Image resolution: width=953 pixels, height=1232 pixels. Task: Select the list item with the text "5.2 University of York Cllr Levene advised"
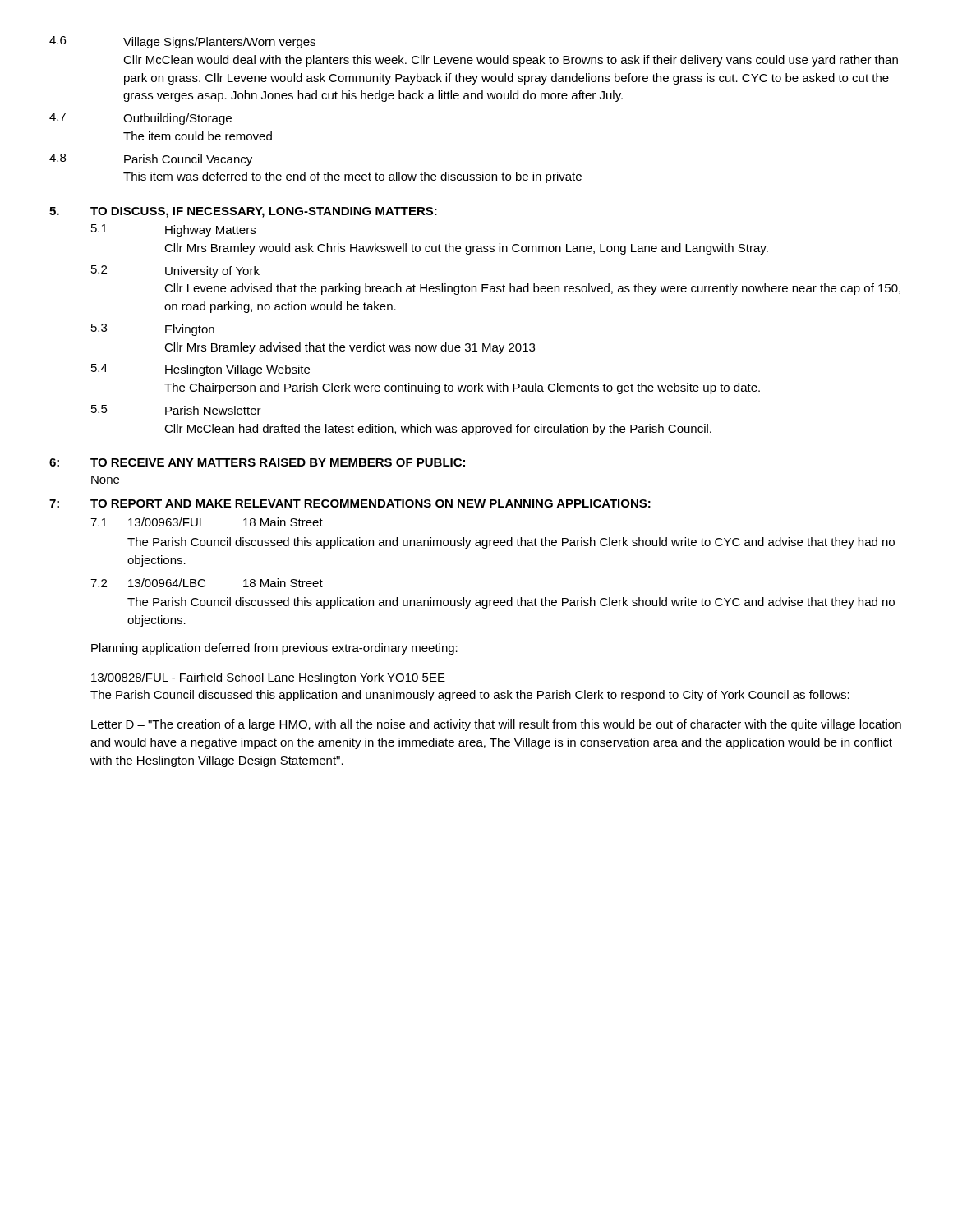click(497, 288)
